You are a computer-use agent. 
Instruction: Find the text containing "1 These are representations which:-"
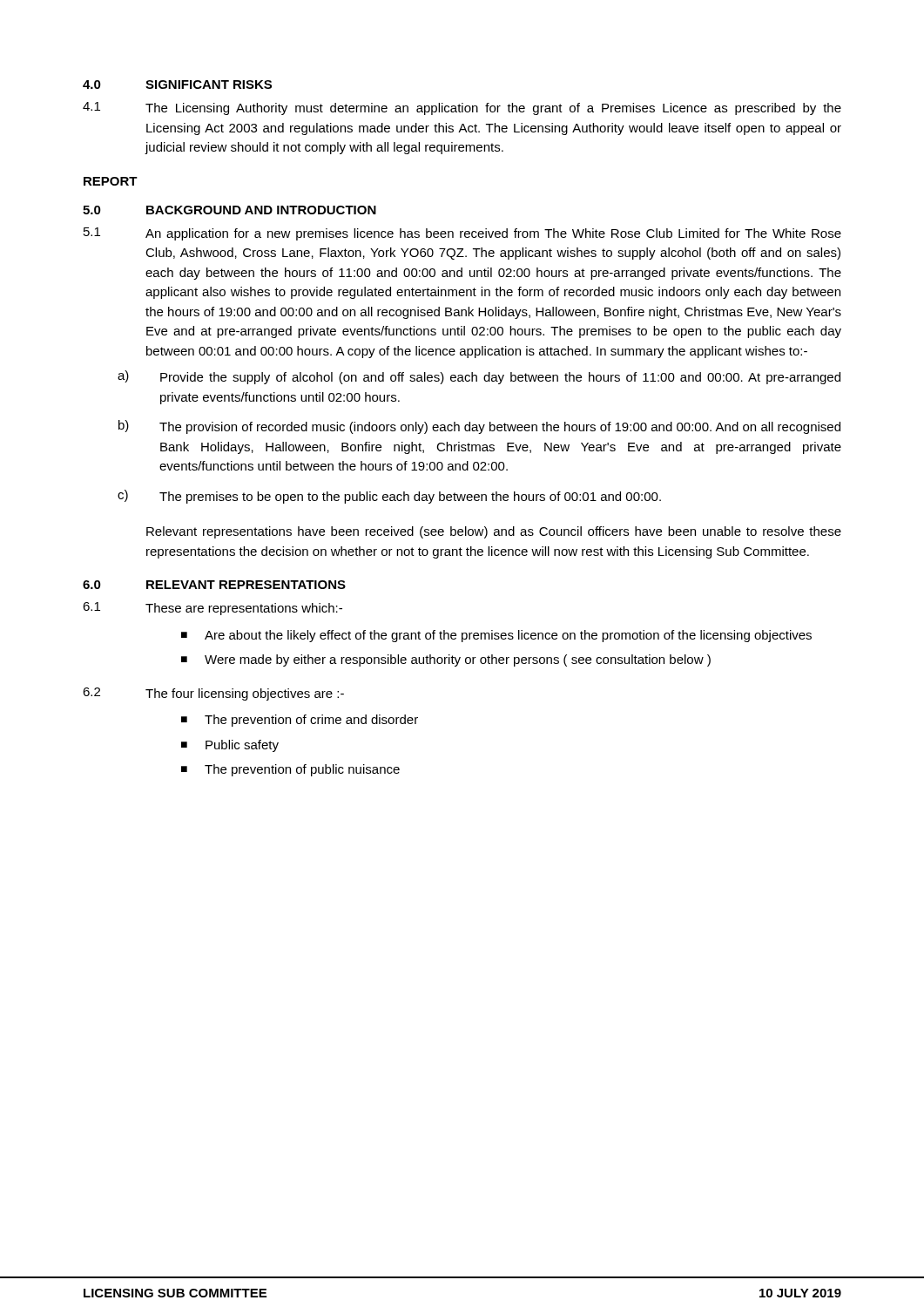click(x=212, y=609)
